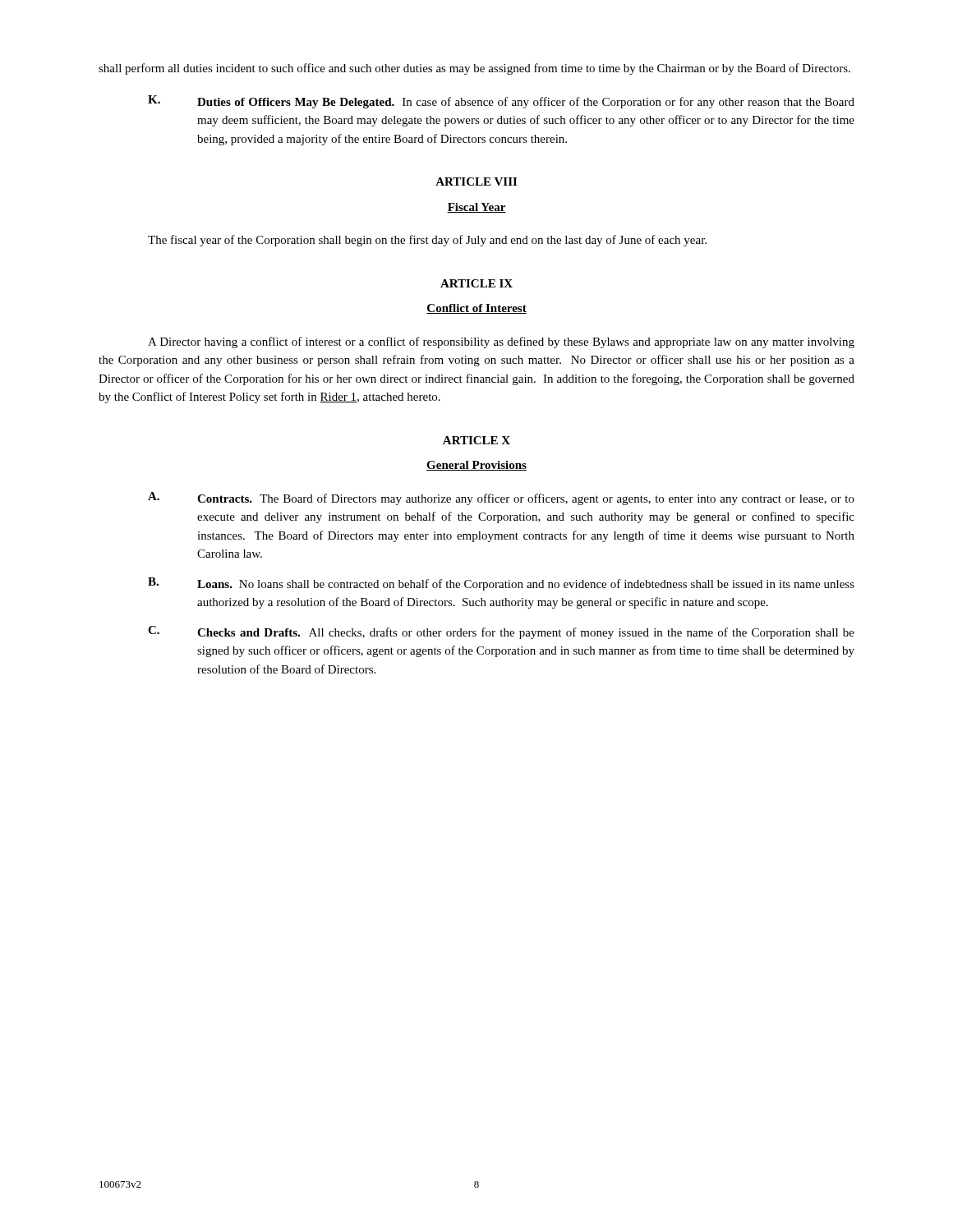The image size is (953, 1232).
Task: Click on the block starting "The fiscal year of"
Action: pyautogui.click(x=476, y=240)
